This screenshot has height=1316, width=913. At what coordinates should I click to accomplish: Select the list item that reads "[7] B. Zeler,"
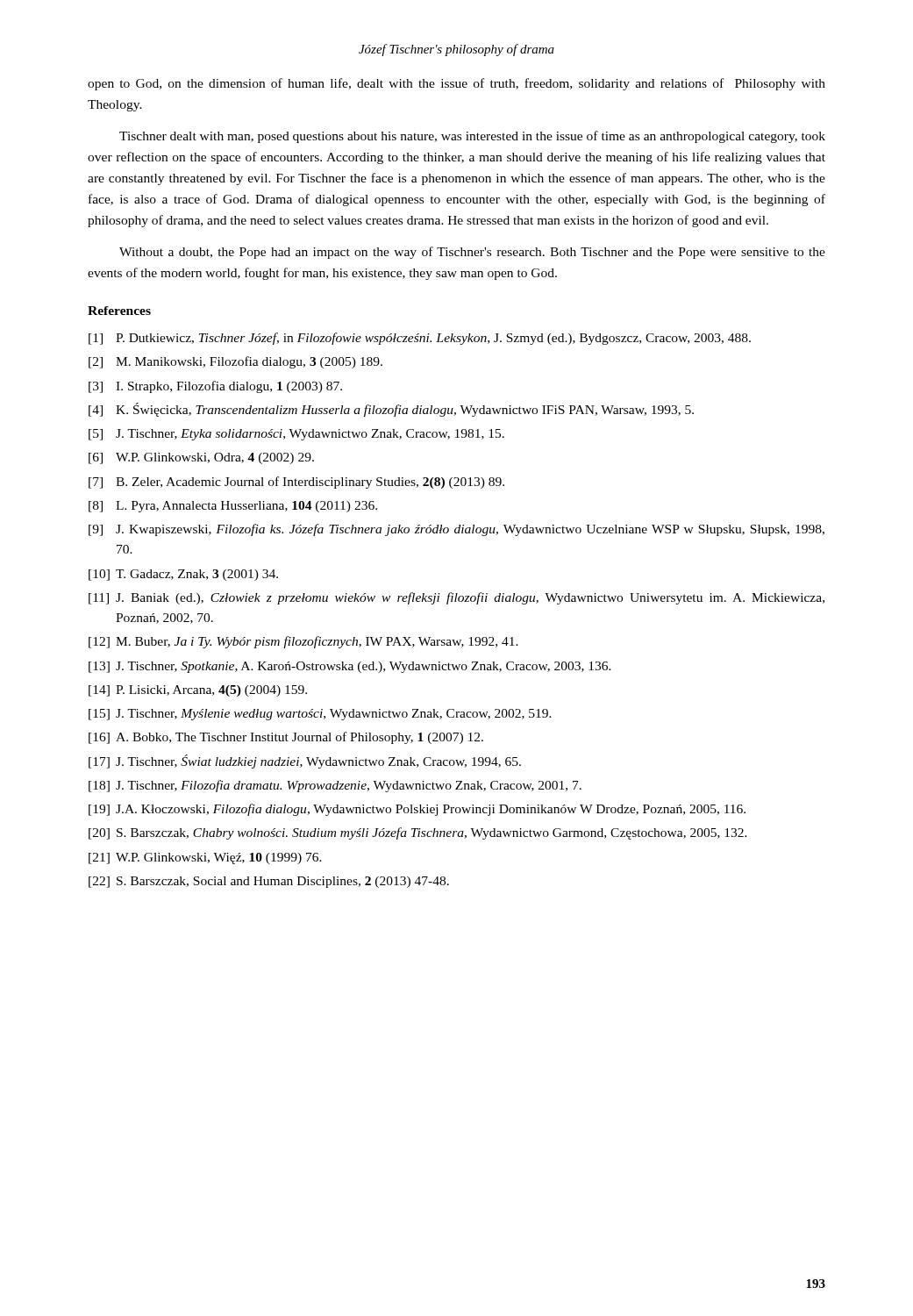click(456, 481)
